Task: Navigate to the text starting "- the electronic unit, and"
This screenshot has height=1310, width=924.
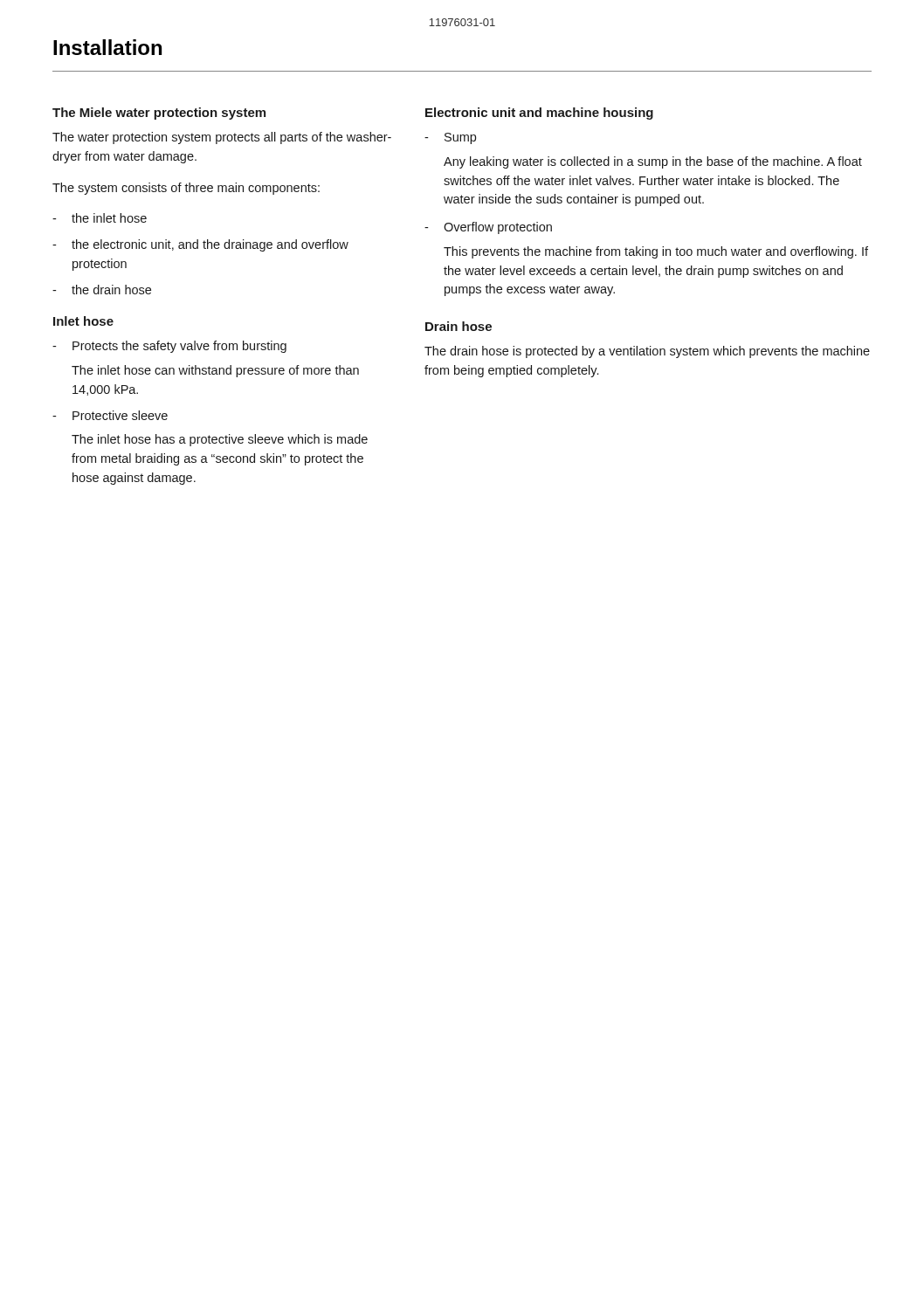Action: pos(223,255)
